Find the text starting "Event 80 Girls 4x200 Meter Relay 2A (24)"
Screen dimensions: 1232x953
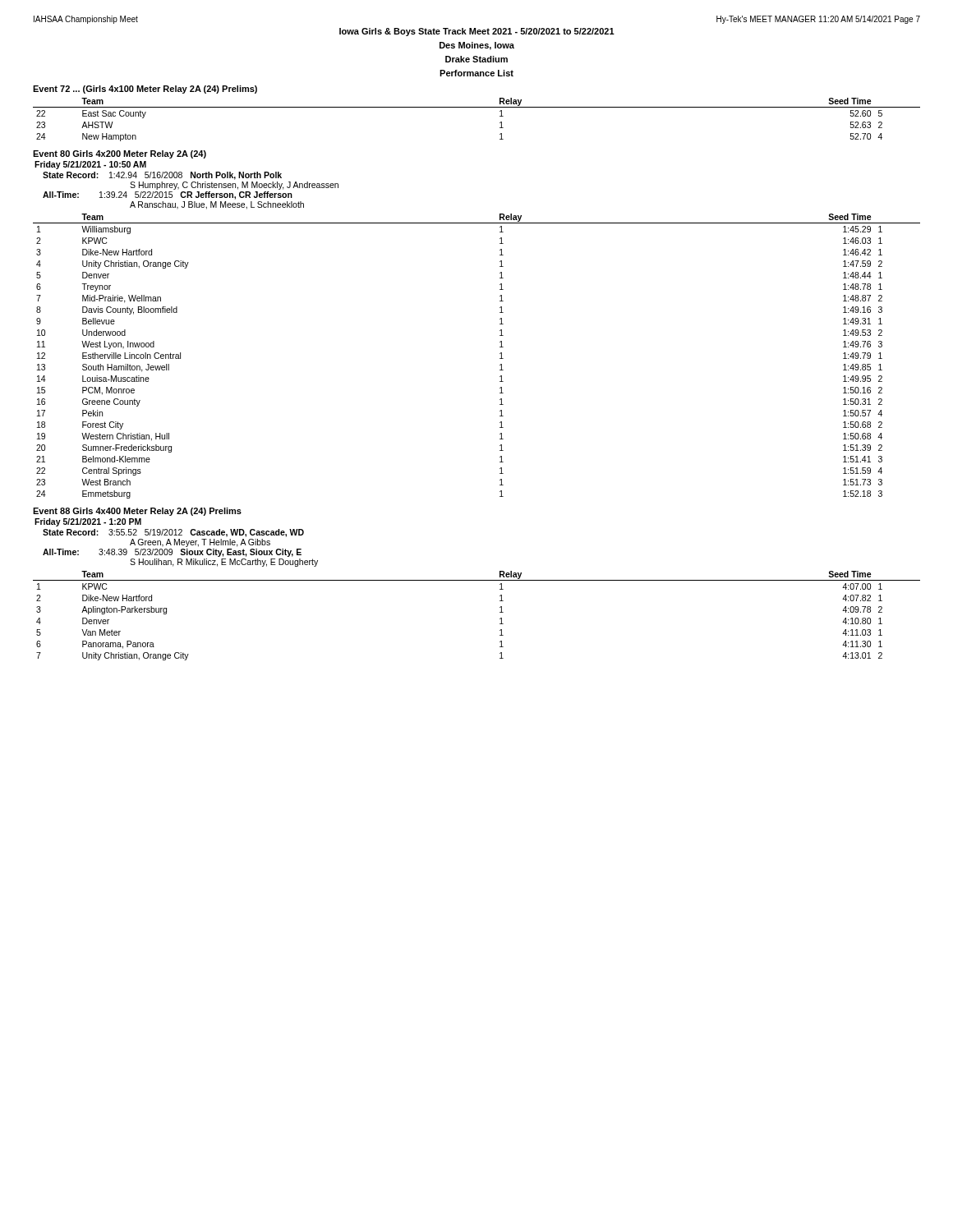click(x=120, y=154)
